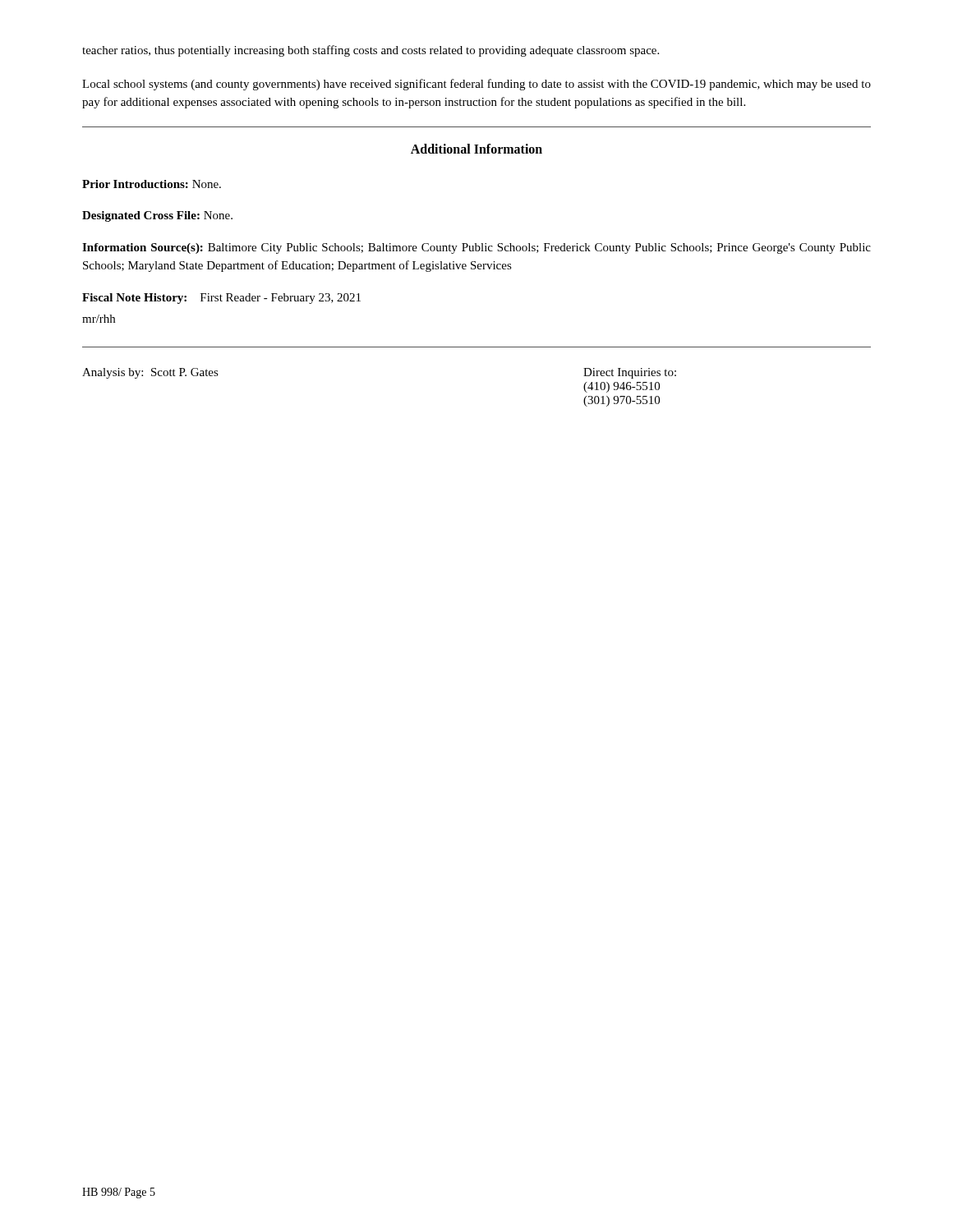Click on the block starting "teacher ratios, thus potentially"
Image resolution: width=953 pixels, height=1232 pixels.
coord(371,50)
